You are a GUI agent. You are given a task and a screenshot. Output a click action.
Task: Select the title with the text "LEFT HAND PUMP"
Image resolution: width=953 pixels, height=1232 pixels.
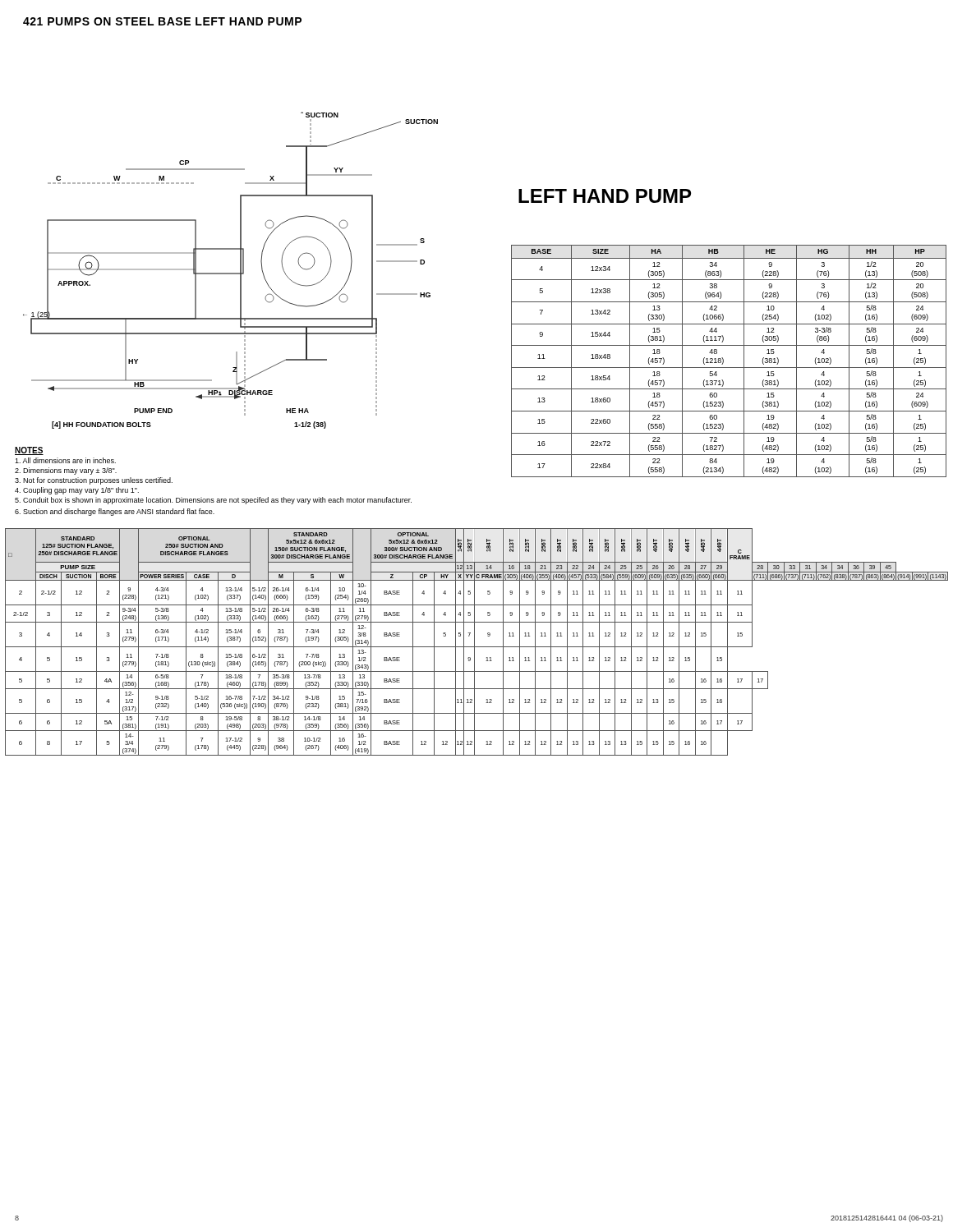click(605, 196)
